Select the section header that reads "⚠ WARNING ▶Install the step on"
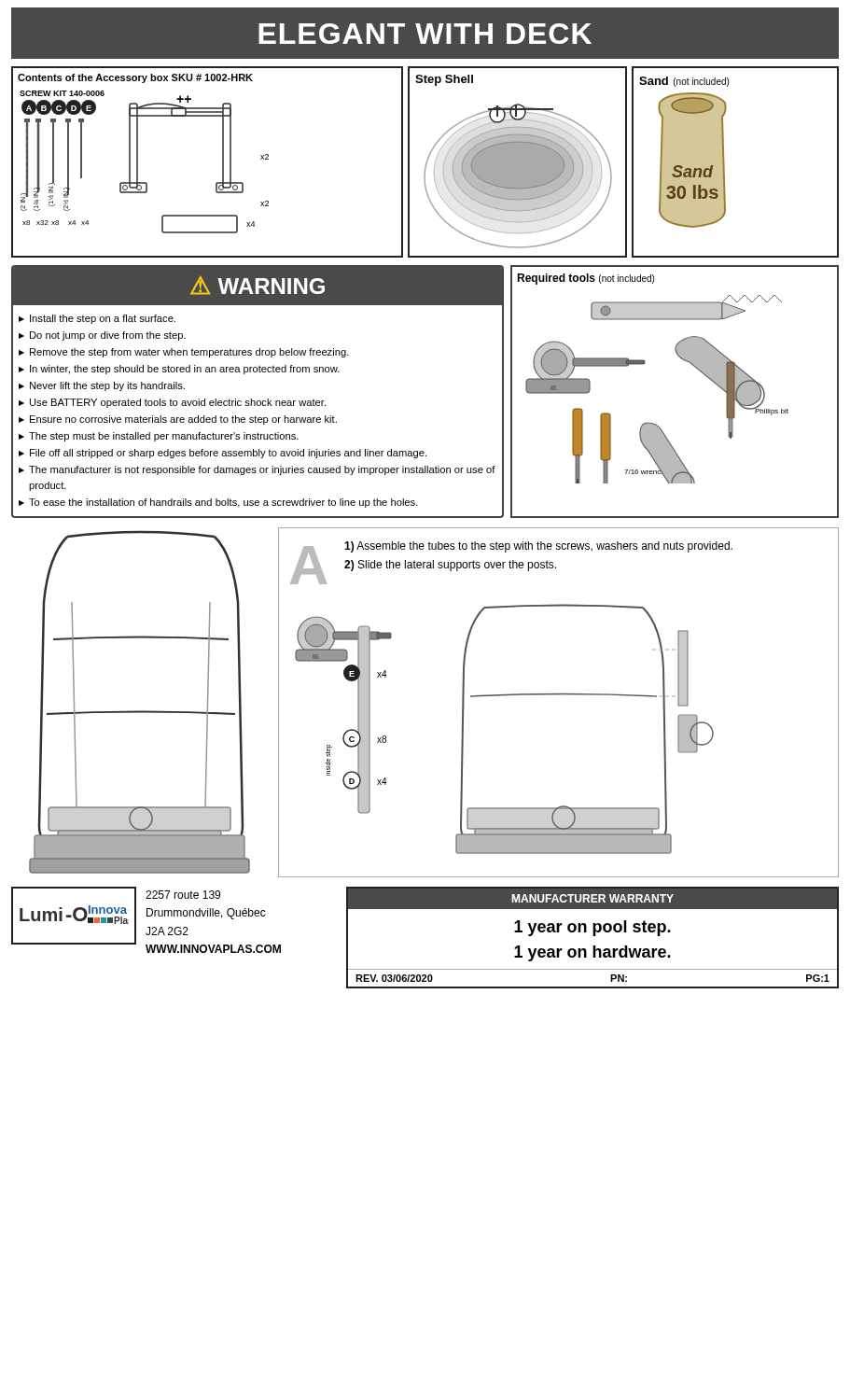 tap(258, 389)
